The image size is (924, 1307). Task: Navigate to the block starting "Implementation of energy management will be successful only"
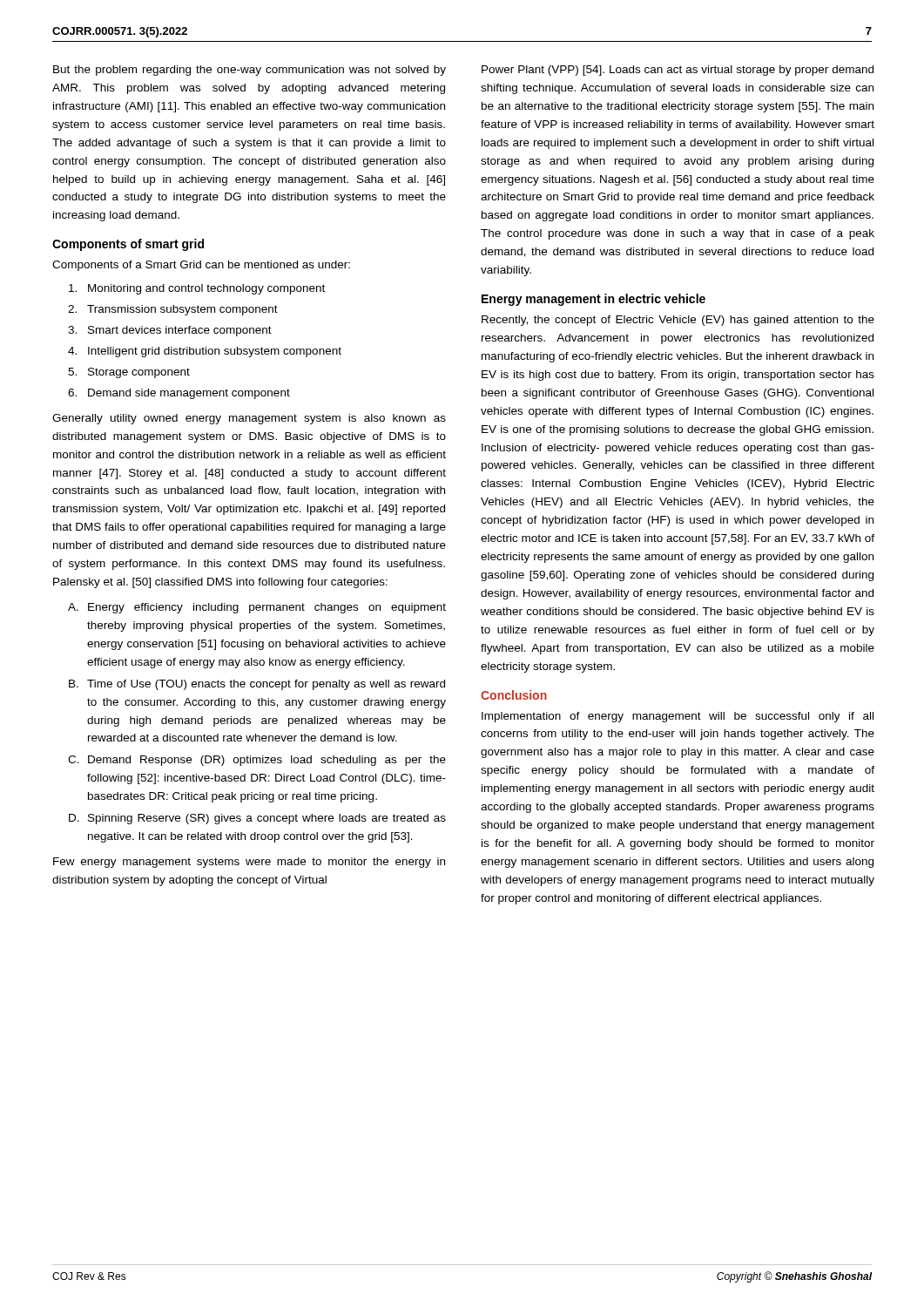(x=678, y=807)
